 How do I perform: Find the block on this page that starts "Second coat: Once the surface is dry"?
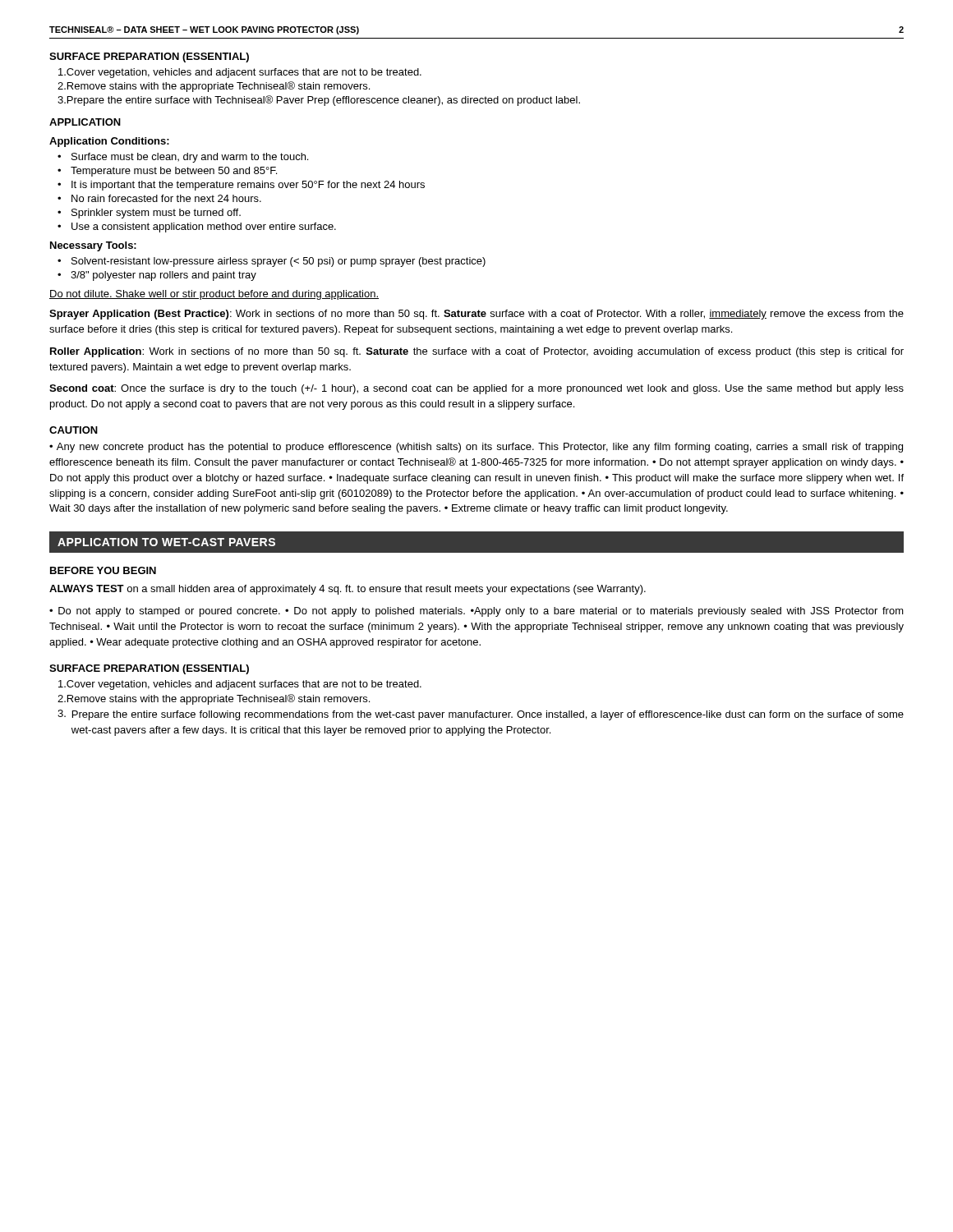tap(476, 396)
